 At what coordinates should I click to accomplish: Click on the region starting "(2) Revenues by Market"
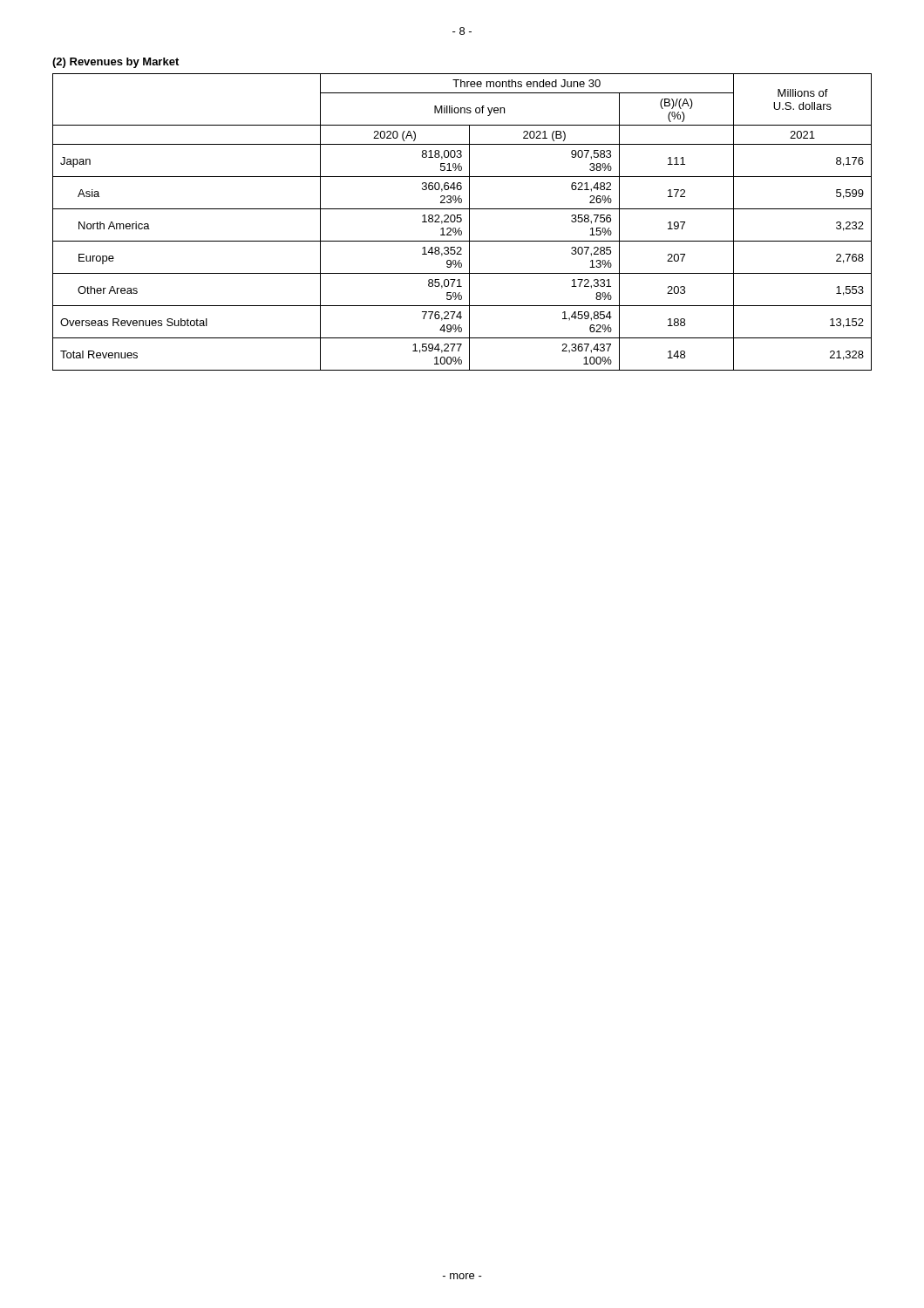(116, 61)
